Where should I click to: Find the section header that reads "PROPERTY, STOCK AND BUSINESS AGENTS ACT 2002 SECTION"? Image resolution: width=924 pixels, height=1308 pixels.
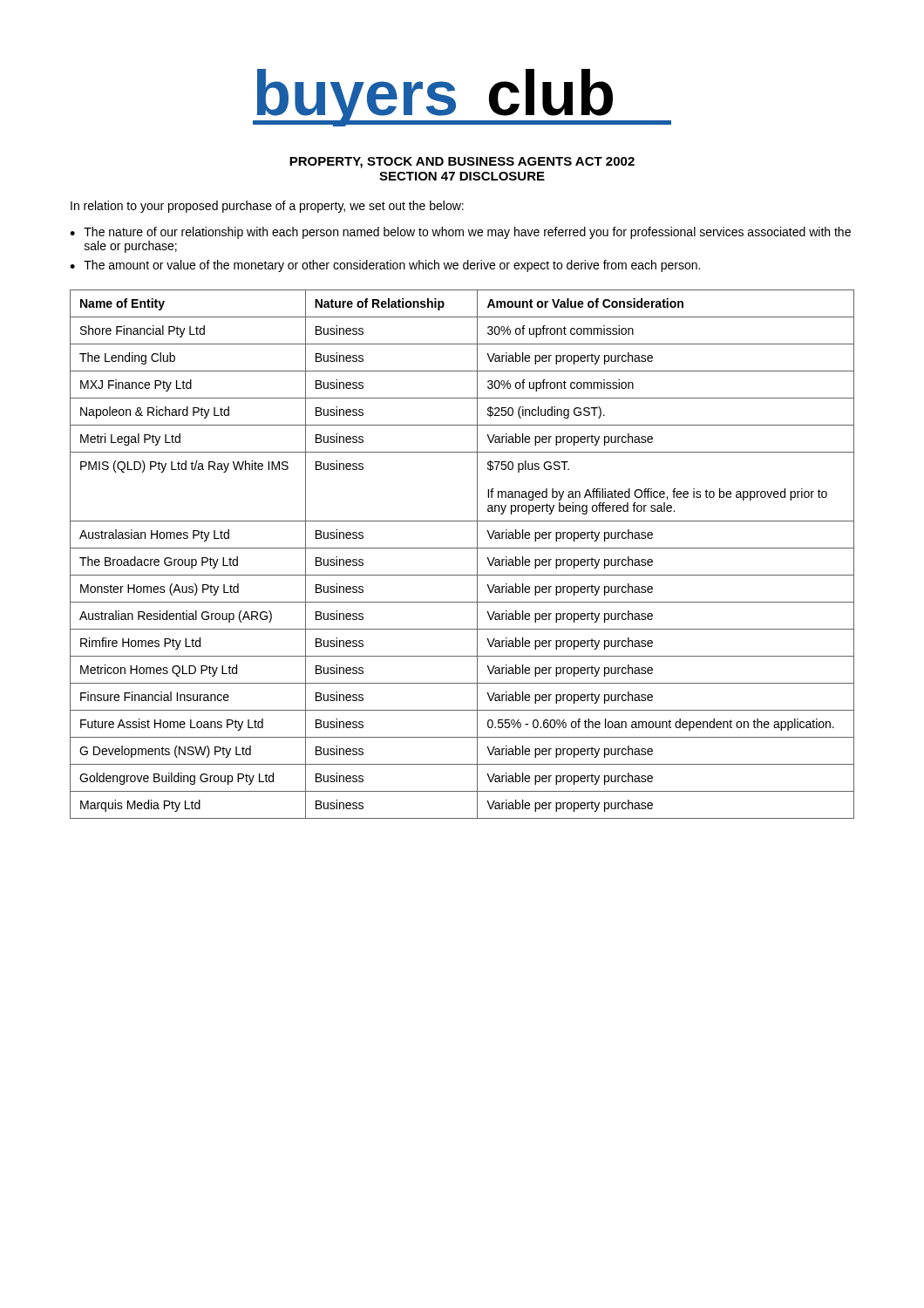click(x=462, y=168)
